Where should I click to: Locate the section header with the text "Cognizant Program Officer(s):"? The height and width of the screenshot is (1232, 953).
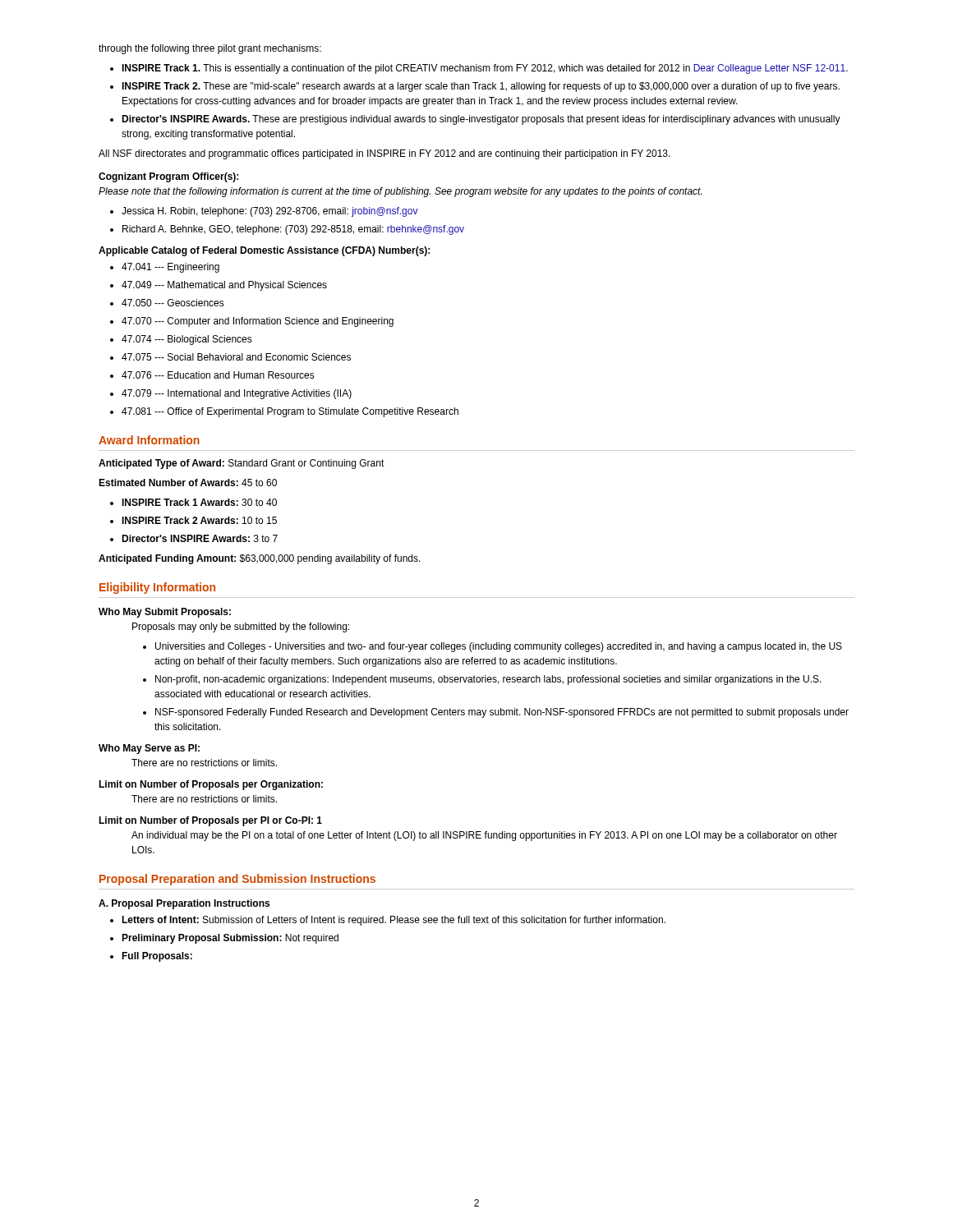[x=169, y=177]
